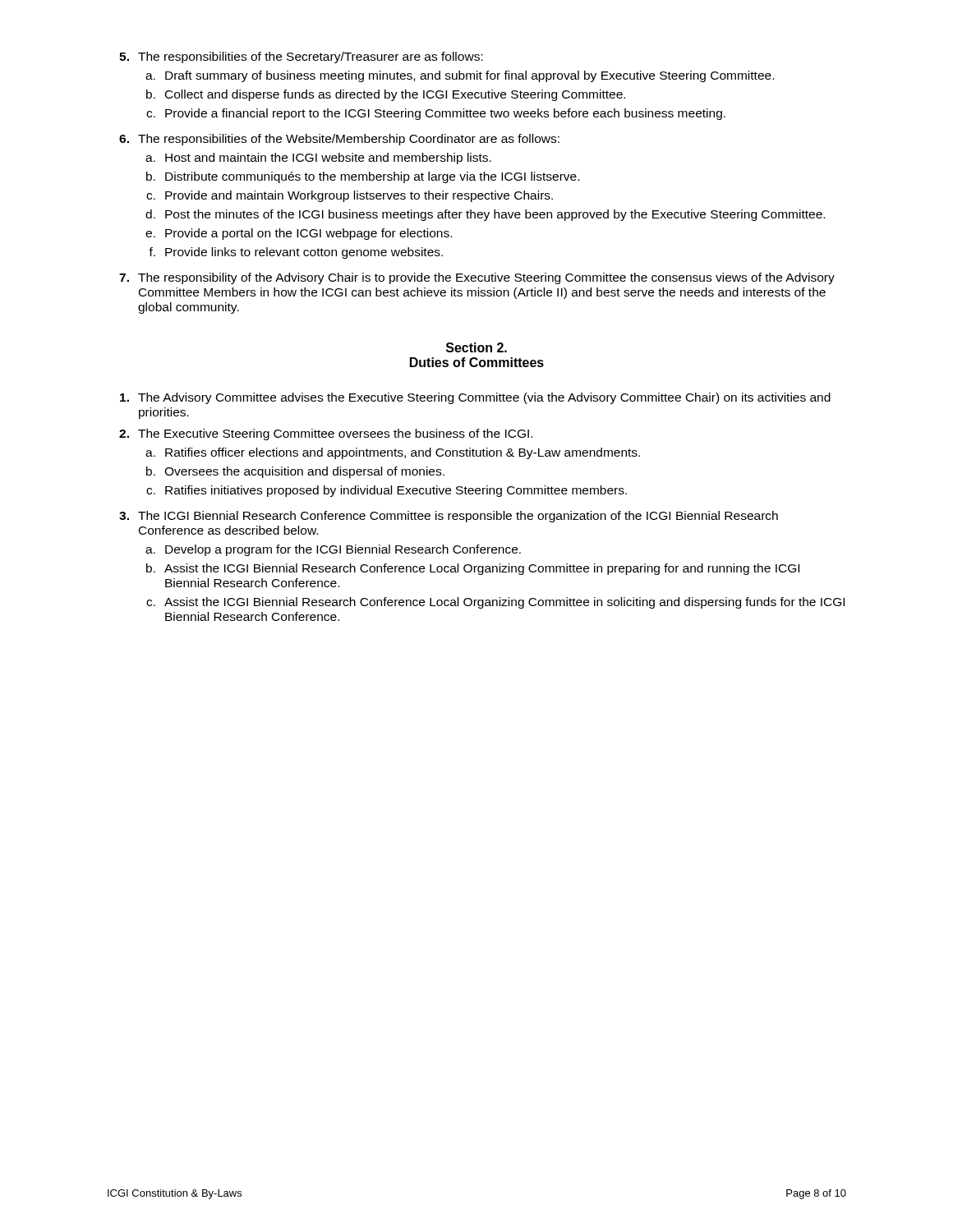The image size is (953, 1232).
Task: Navigate to the passage starting "a. Develop a program for the"
Action: pos(492,549)
